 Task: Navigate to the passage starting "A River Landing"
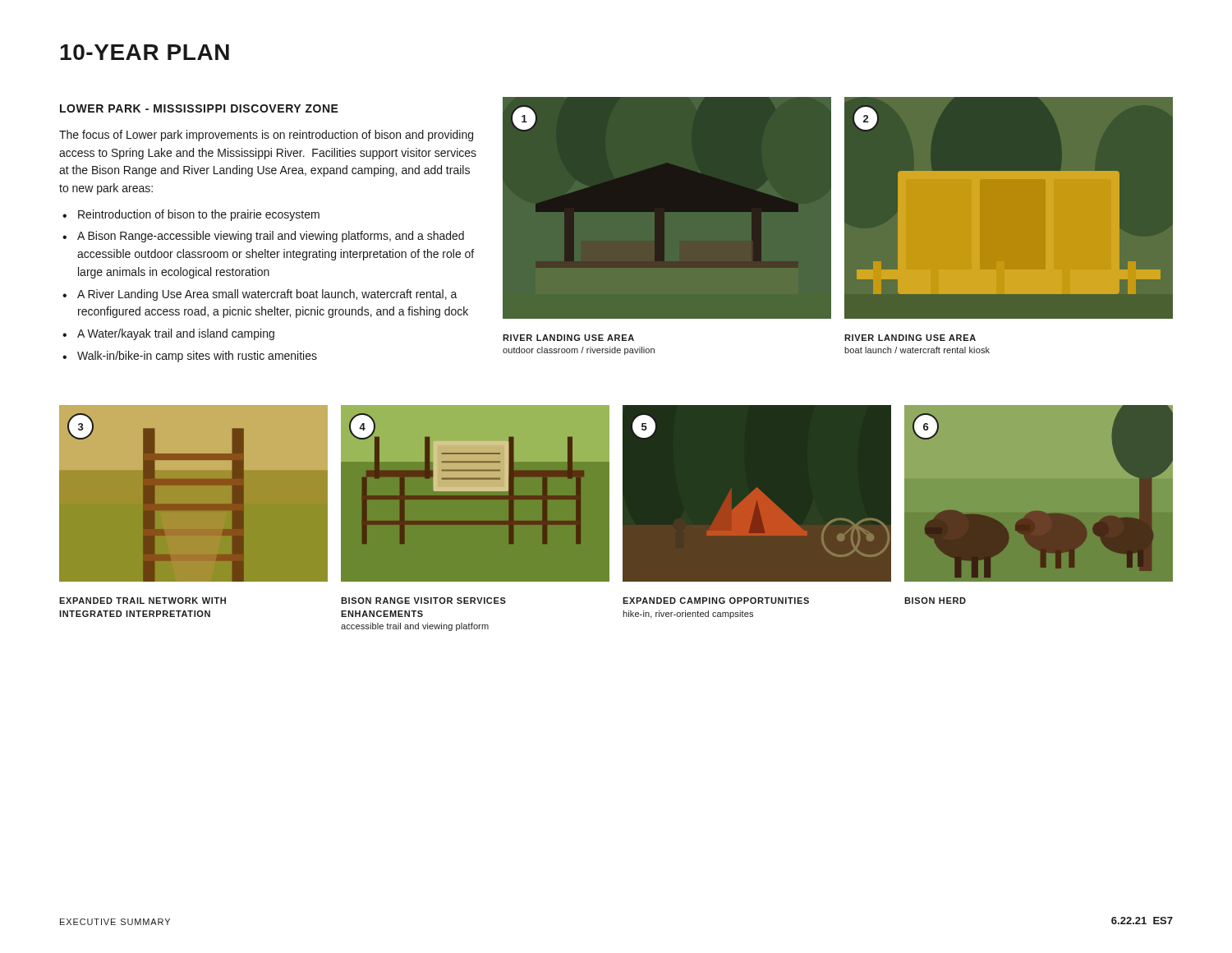(273, 303)
